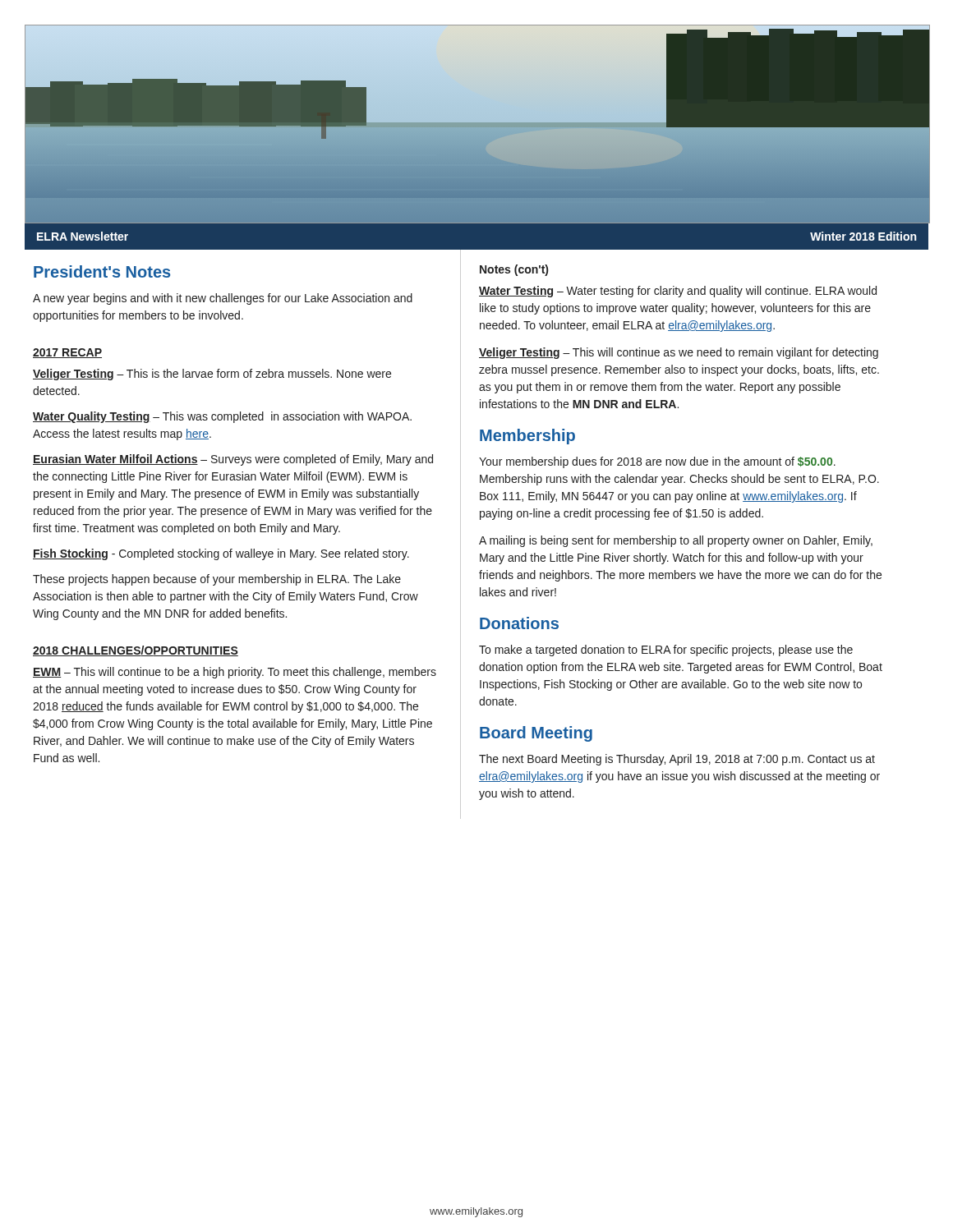Navigate to the text block starting "Veliger Testing – This will continue"
Viewport: 953px width, 1232px height.
[x=679, y=378]
